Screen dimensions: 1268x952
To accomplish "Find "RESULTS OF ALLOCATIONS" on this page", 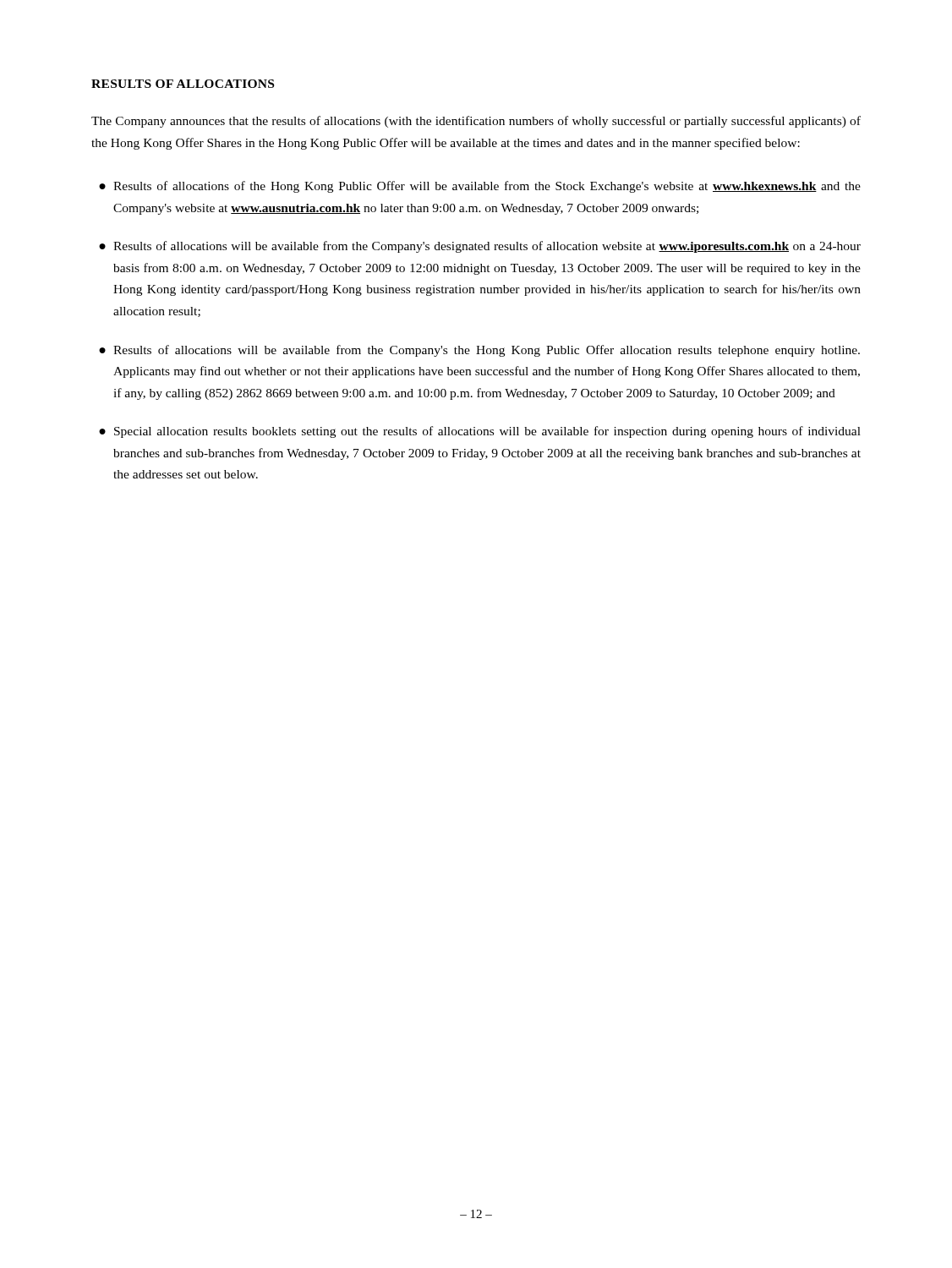I will pyautogui.click(x=183, y=83).
